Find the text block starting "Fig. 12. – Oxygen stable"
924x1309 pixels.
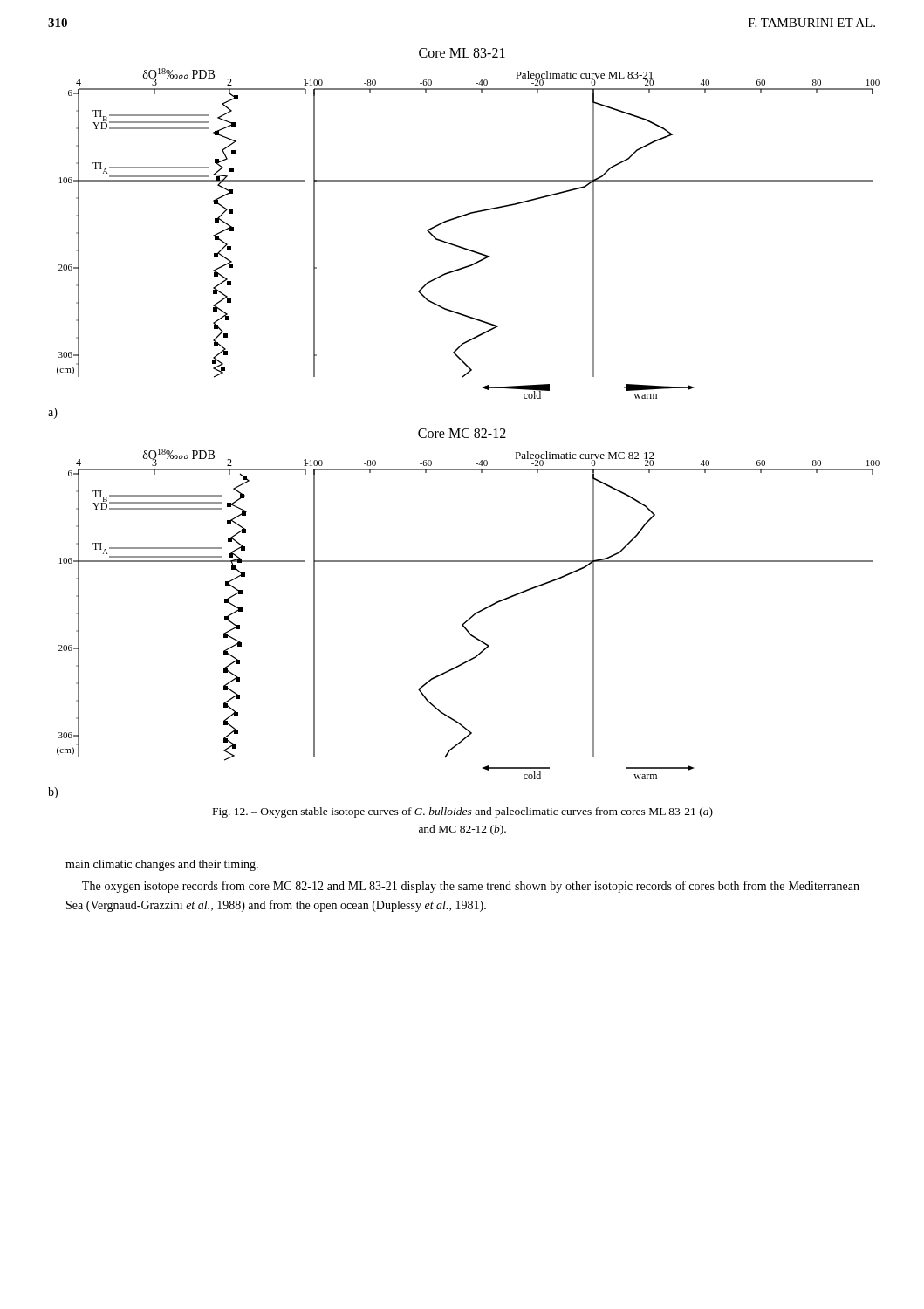coord(462,820)
